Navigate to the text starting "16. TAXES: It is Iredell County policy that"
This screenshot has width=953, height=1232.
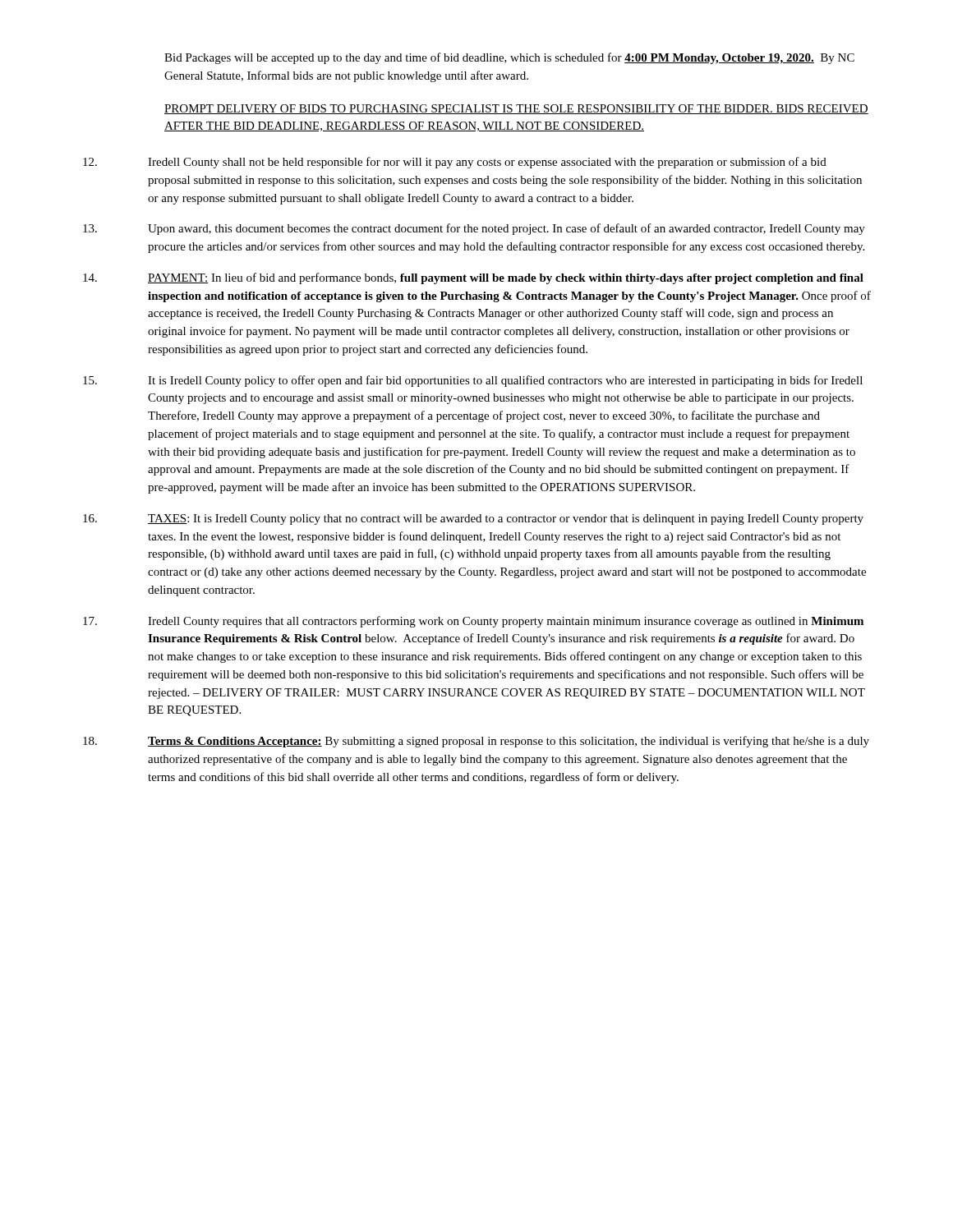[476, 554]
